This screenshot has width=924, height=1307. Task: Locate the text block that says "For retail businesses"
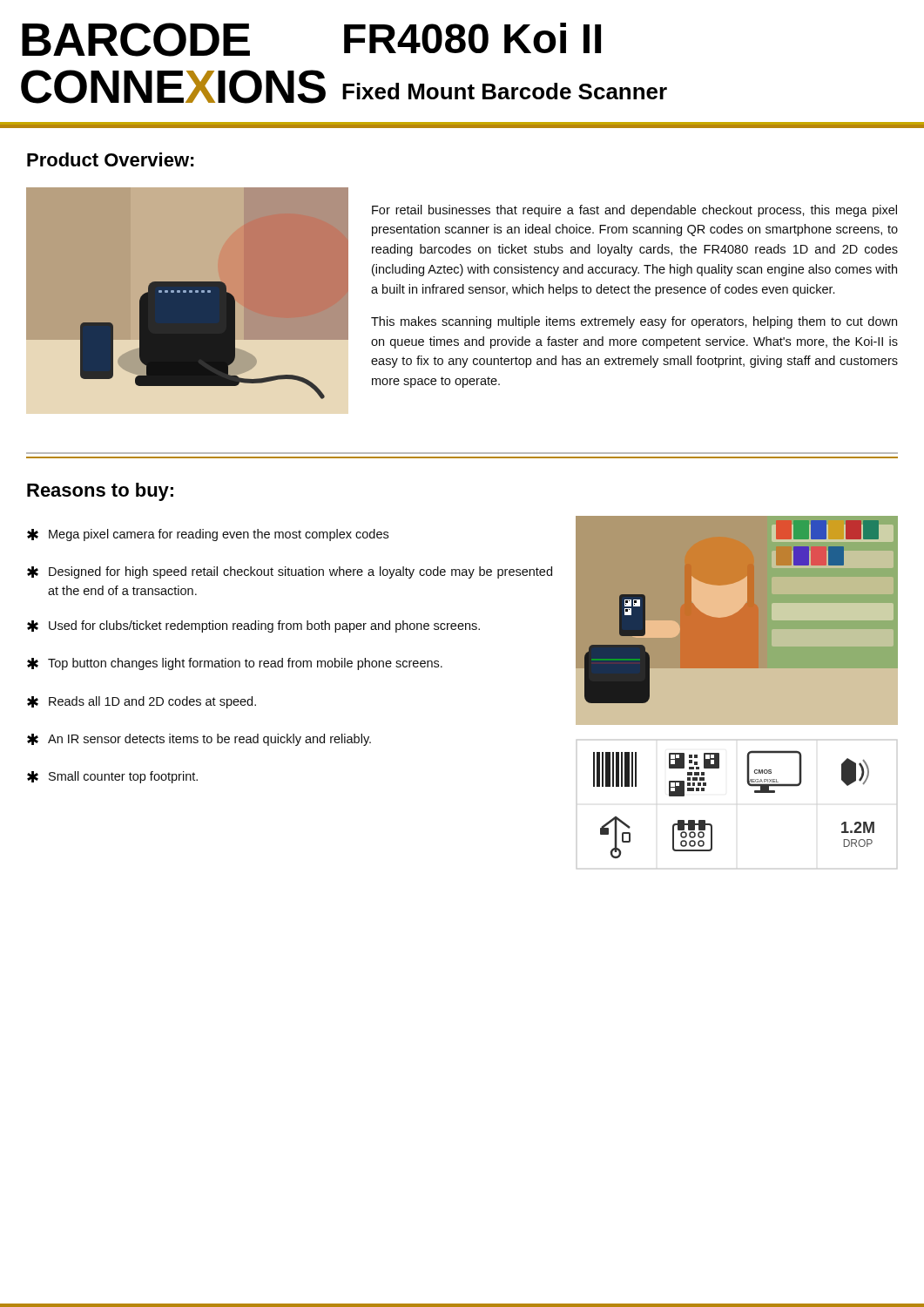click(x=634, y=296)
